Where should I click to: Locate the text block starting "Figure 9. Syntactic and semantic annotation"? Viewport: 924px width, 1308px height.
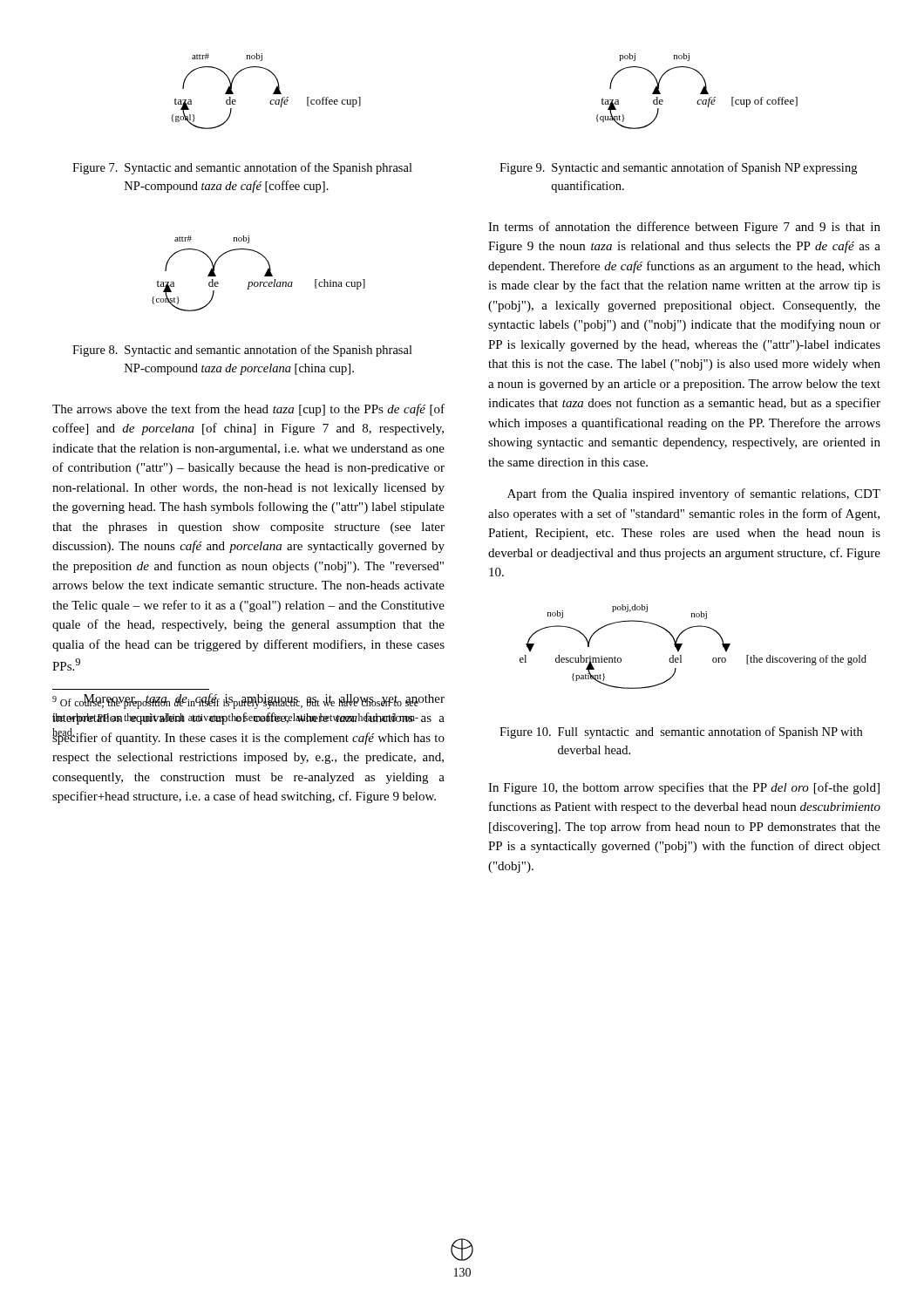coord(684,177)
